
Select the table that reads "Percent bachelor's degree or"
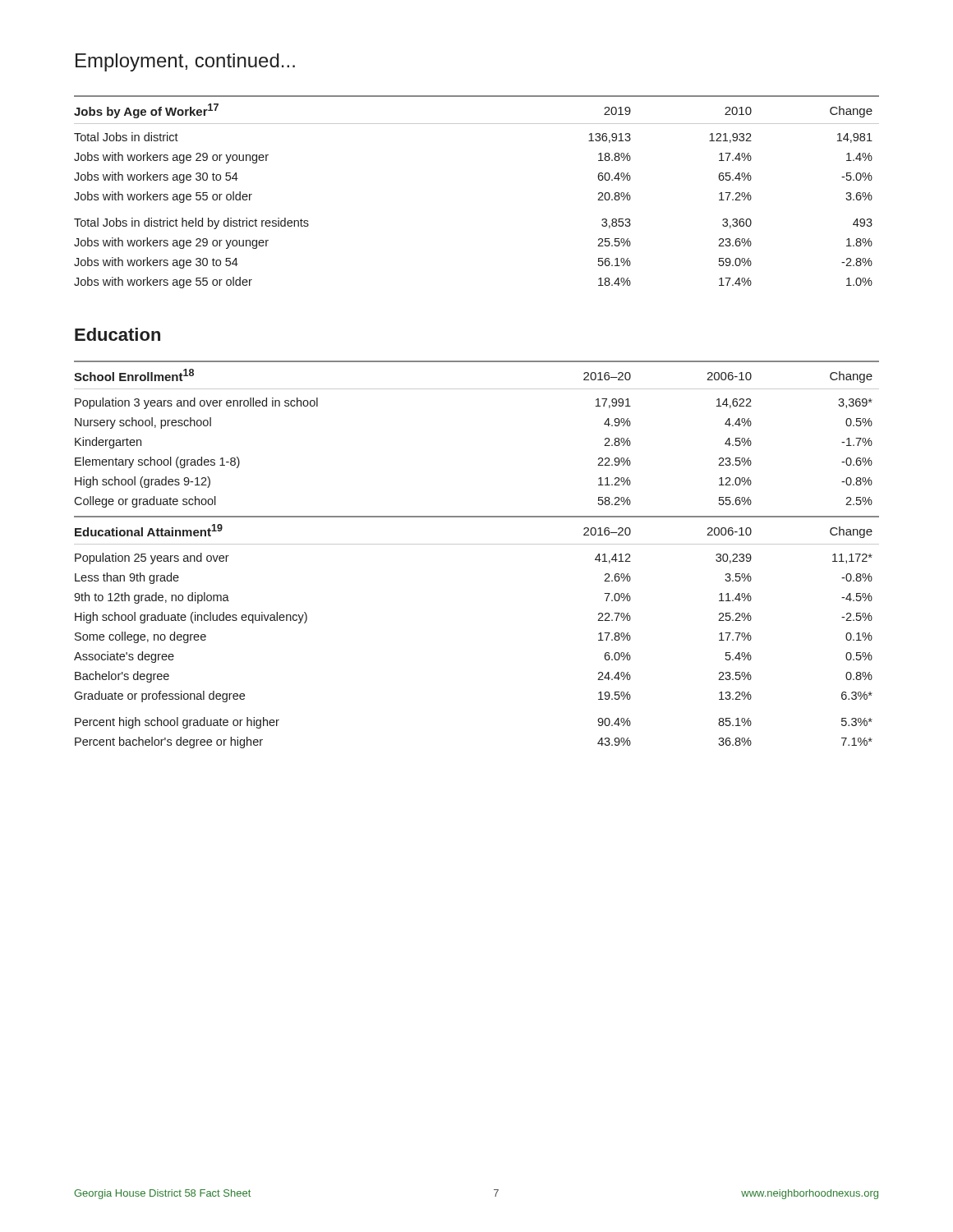click(476, 634)
